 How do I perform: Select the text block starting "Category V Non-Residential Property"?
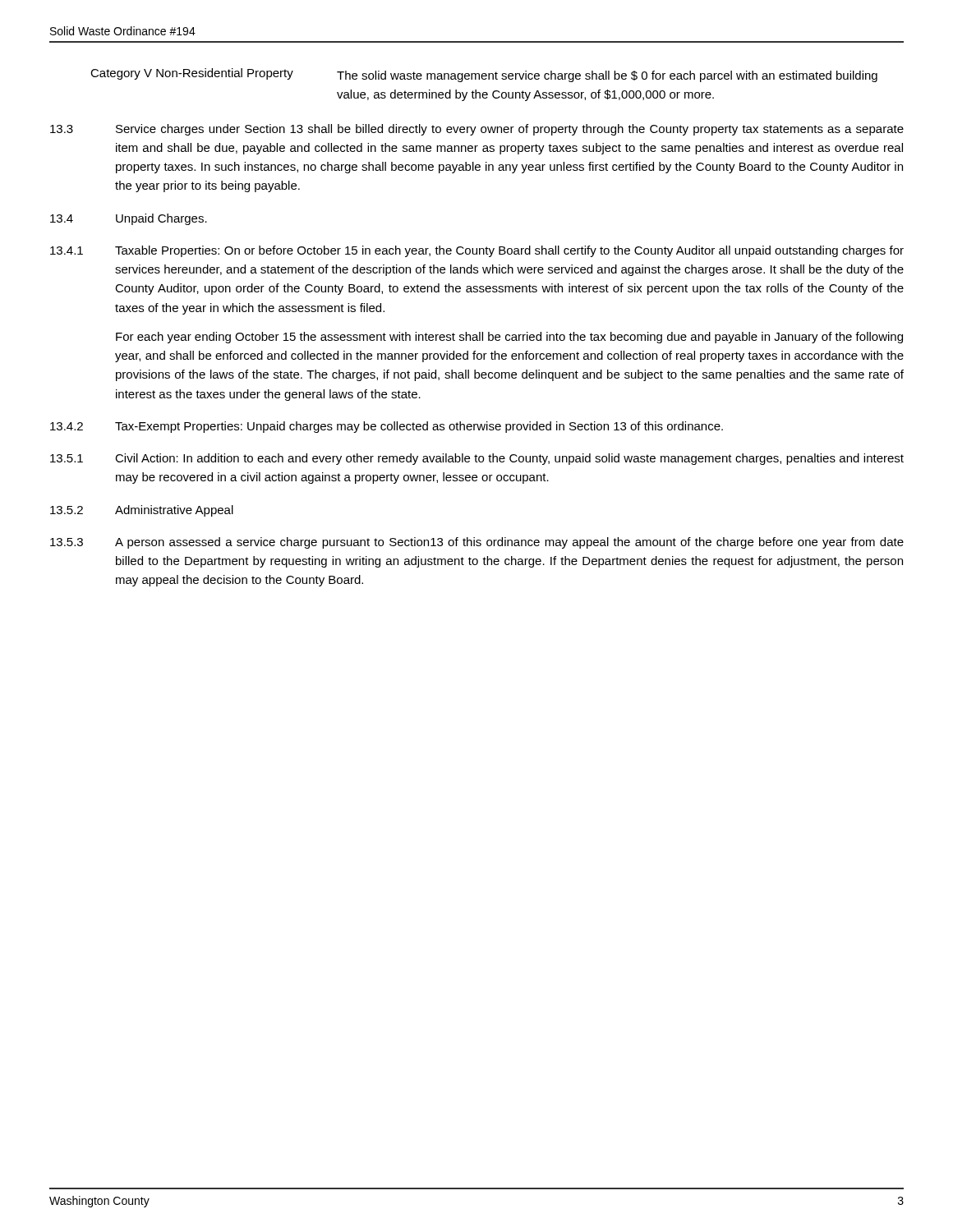pos(476,85)
